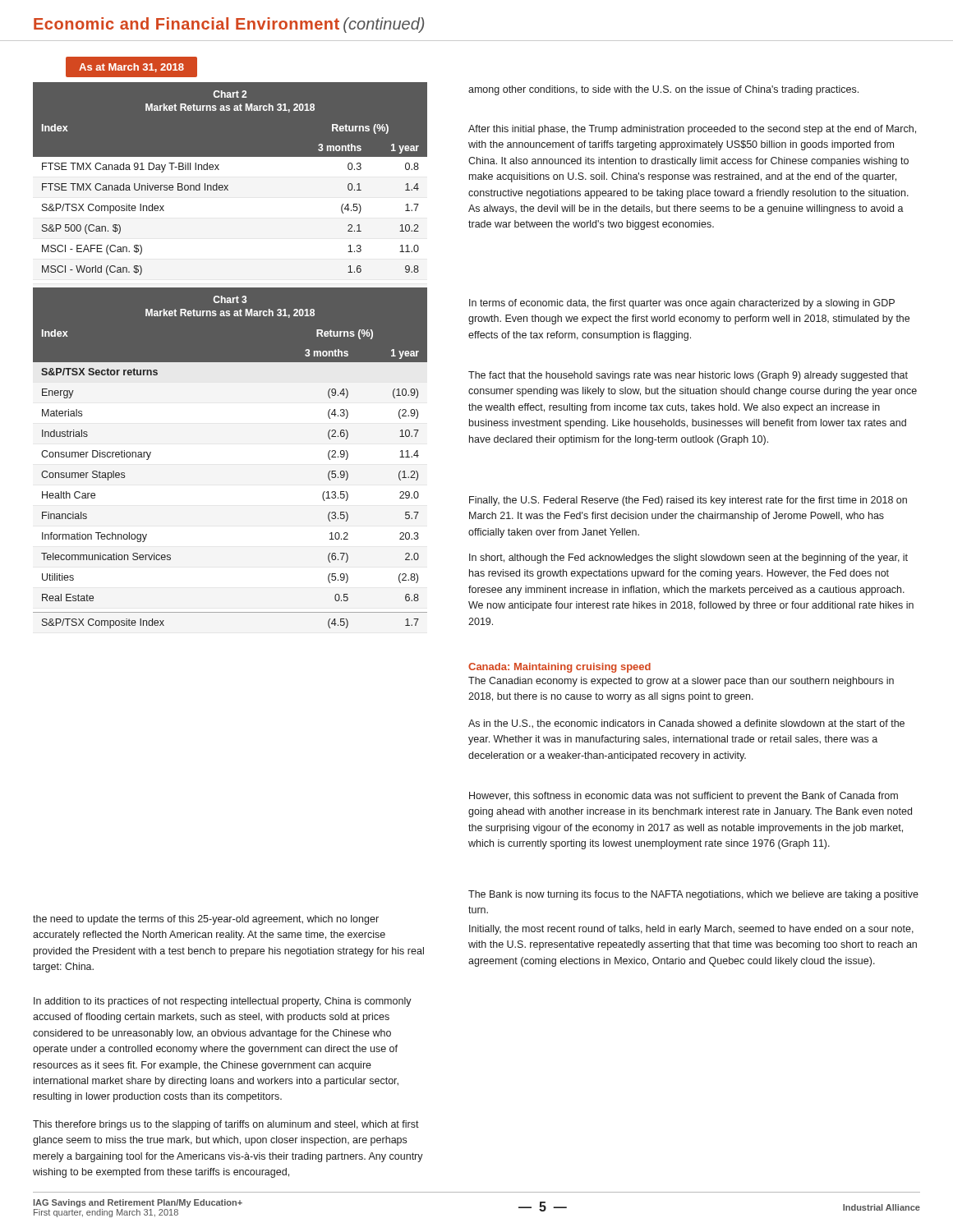
Task: Locate the text block starting "the need to update the terms of this"
Action: (229, 943)
